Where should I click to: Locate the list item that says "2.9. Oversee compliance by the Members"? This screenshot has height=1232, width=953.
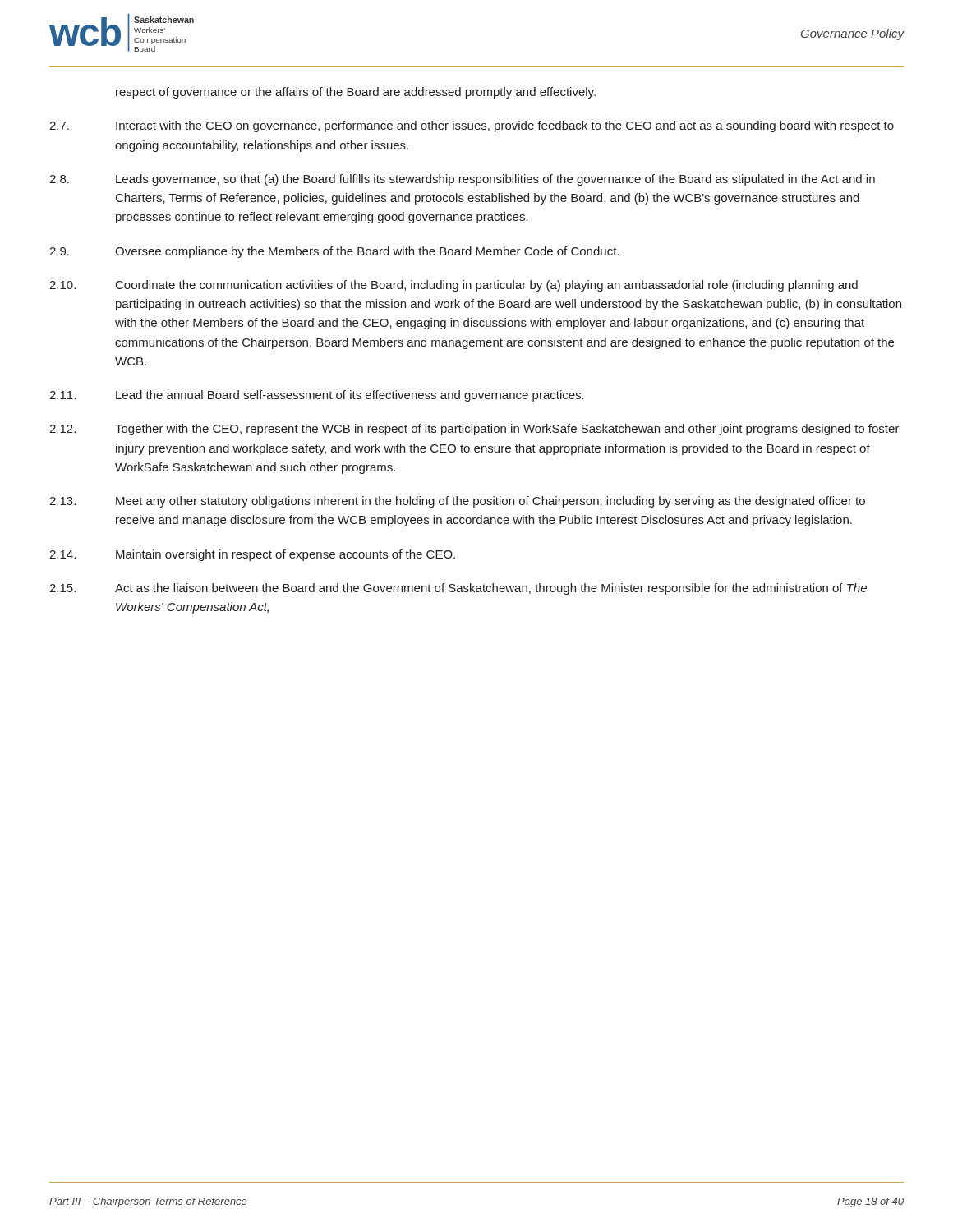coord(476,251)
